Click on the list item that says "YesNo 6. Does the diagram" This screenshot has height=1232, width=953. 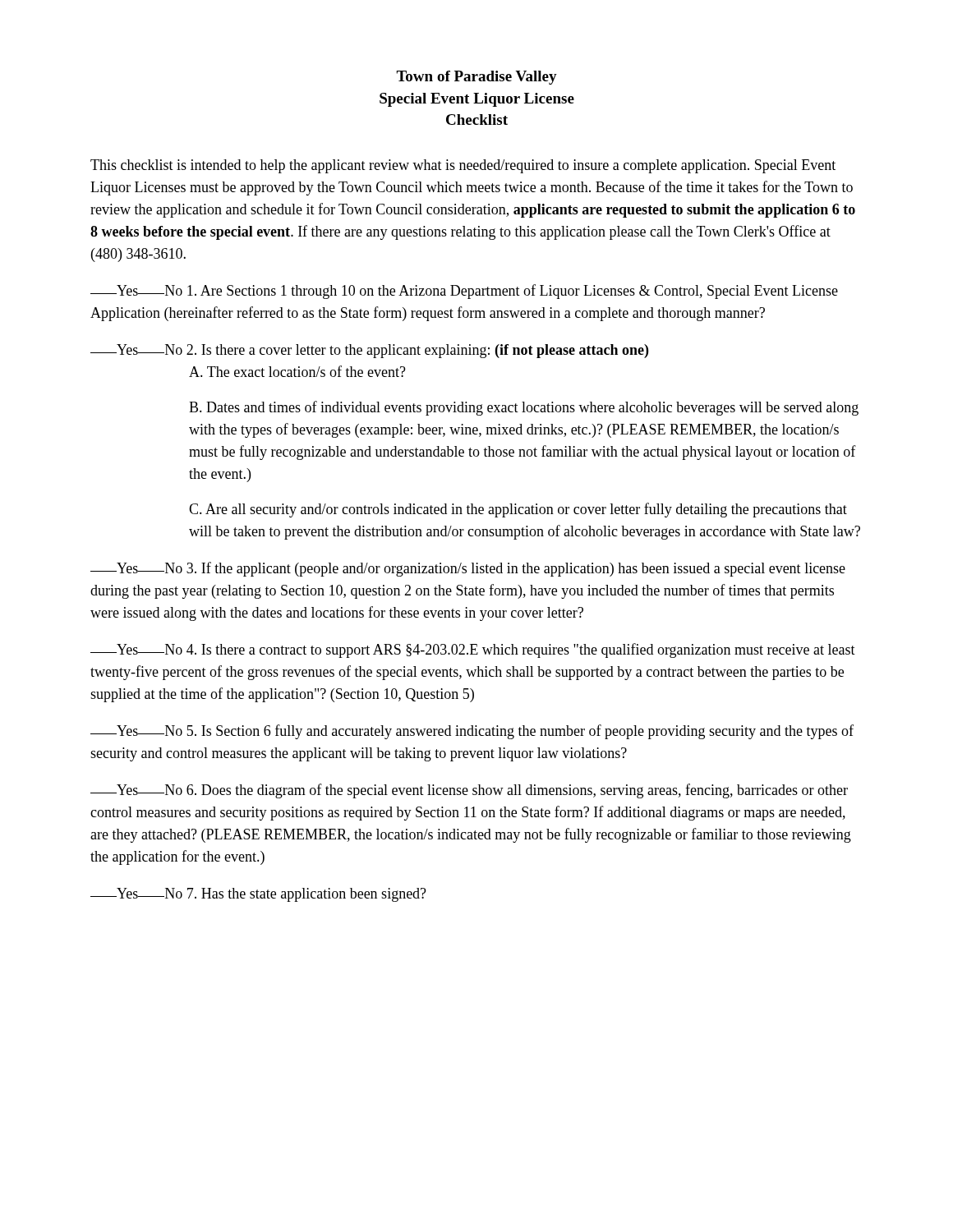point(471,823)
